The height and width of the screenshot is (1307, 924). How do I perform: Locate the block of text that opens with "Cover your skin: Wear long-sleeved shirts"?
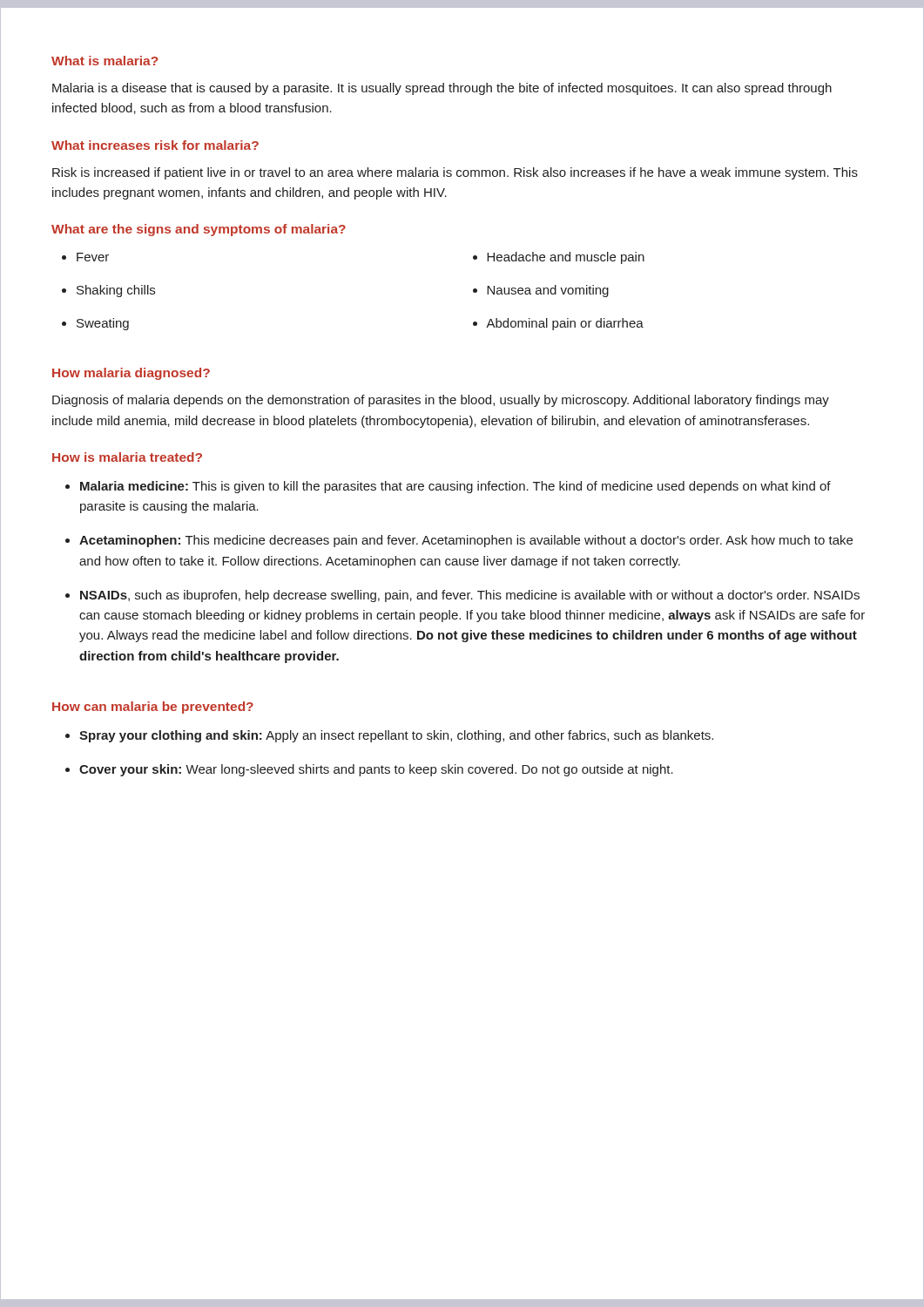pos(376,769)
